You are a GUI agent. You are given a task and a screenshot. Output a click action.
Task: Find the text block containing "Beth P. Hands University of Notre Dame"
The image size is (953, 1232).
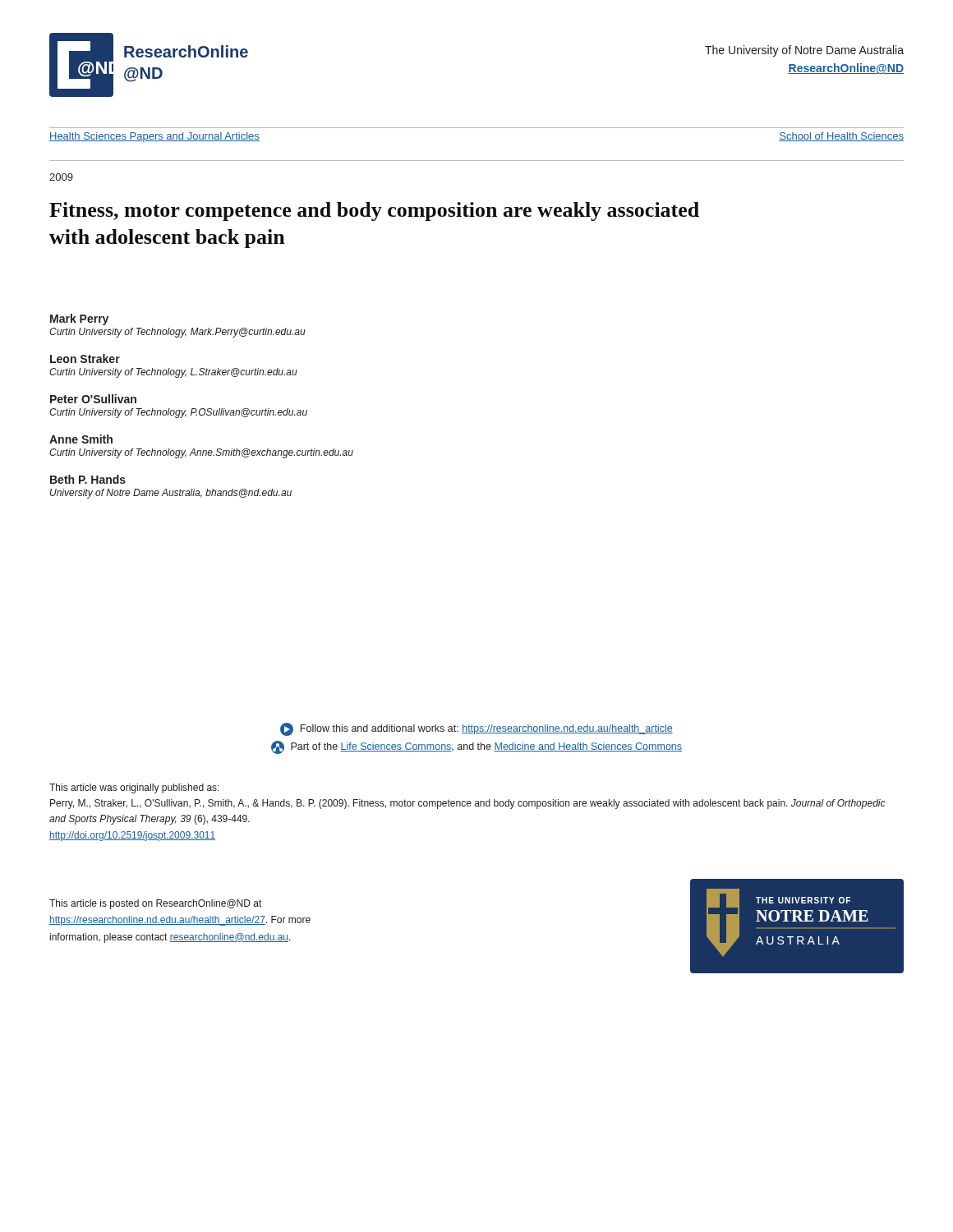[201, 486]
